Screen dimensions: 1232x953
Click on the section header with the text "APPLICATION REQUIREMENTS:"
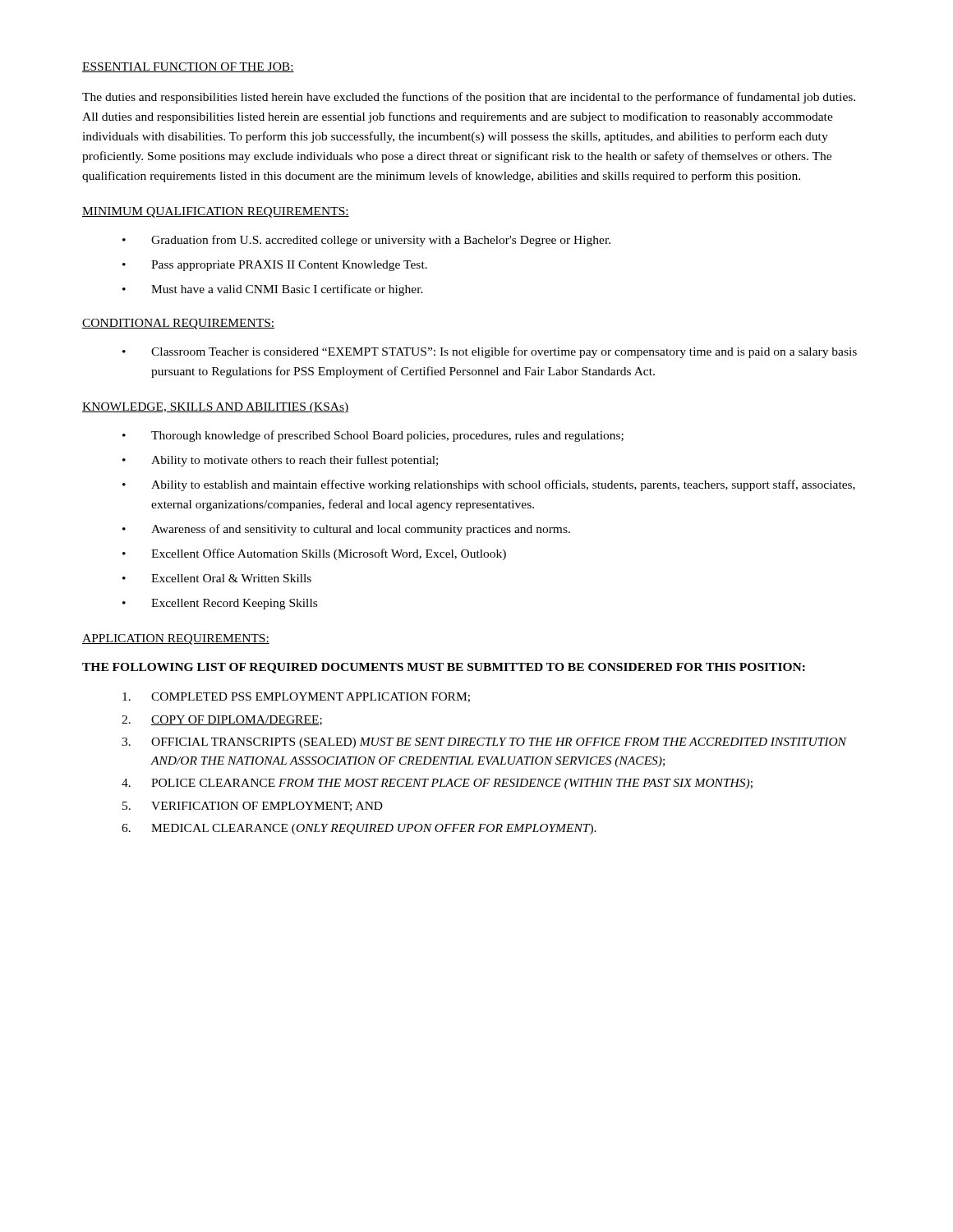[176, 638]
